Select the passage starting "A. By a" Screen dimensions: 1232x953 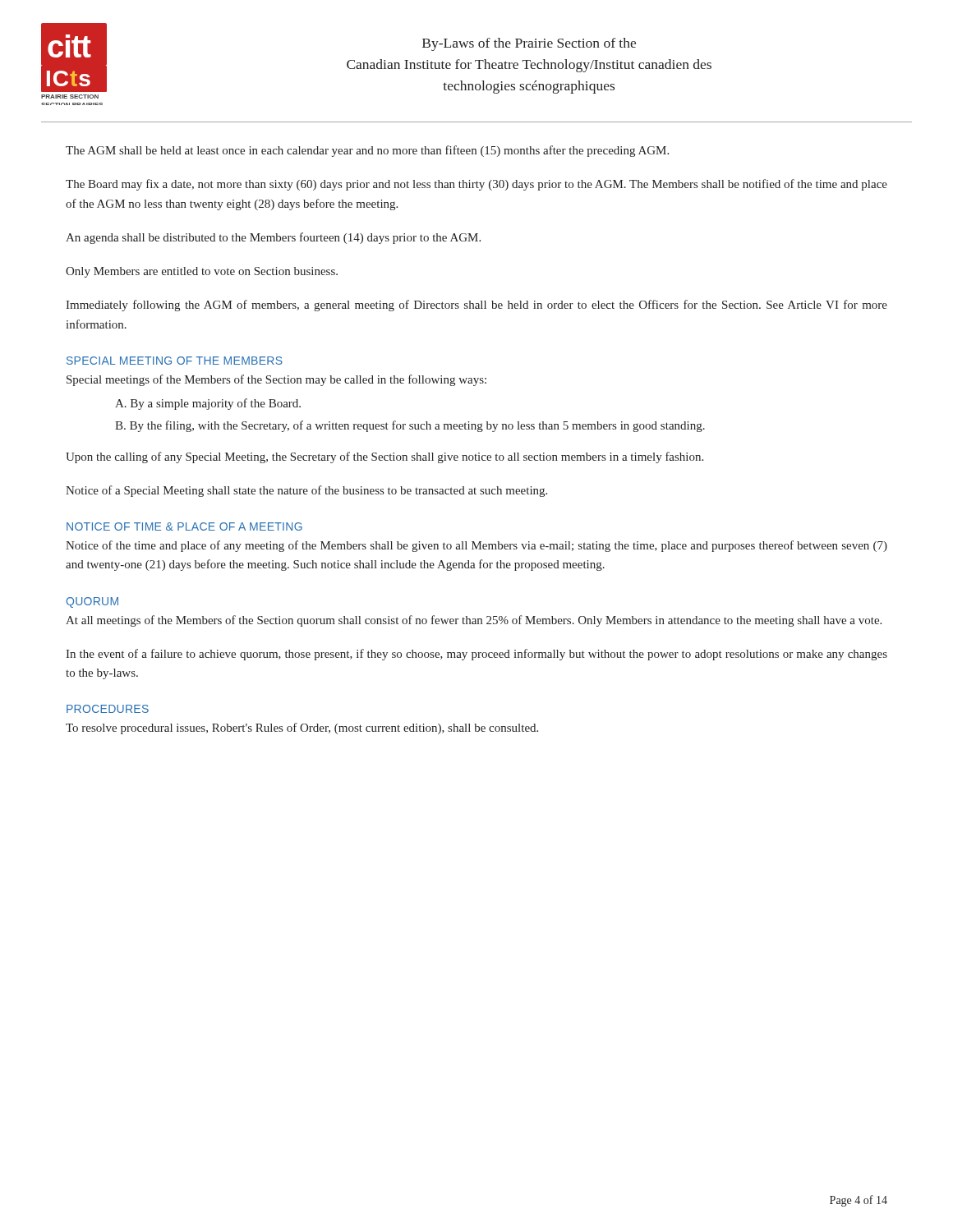pos(208,403)
